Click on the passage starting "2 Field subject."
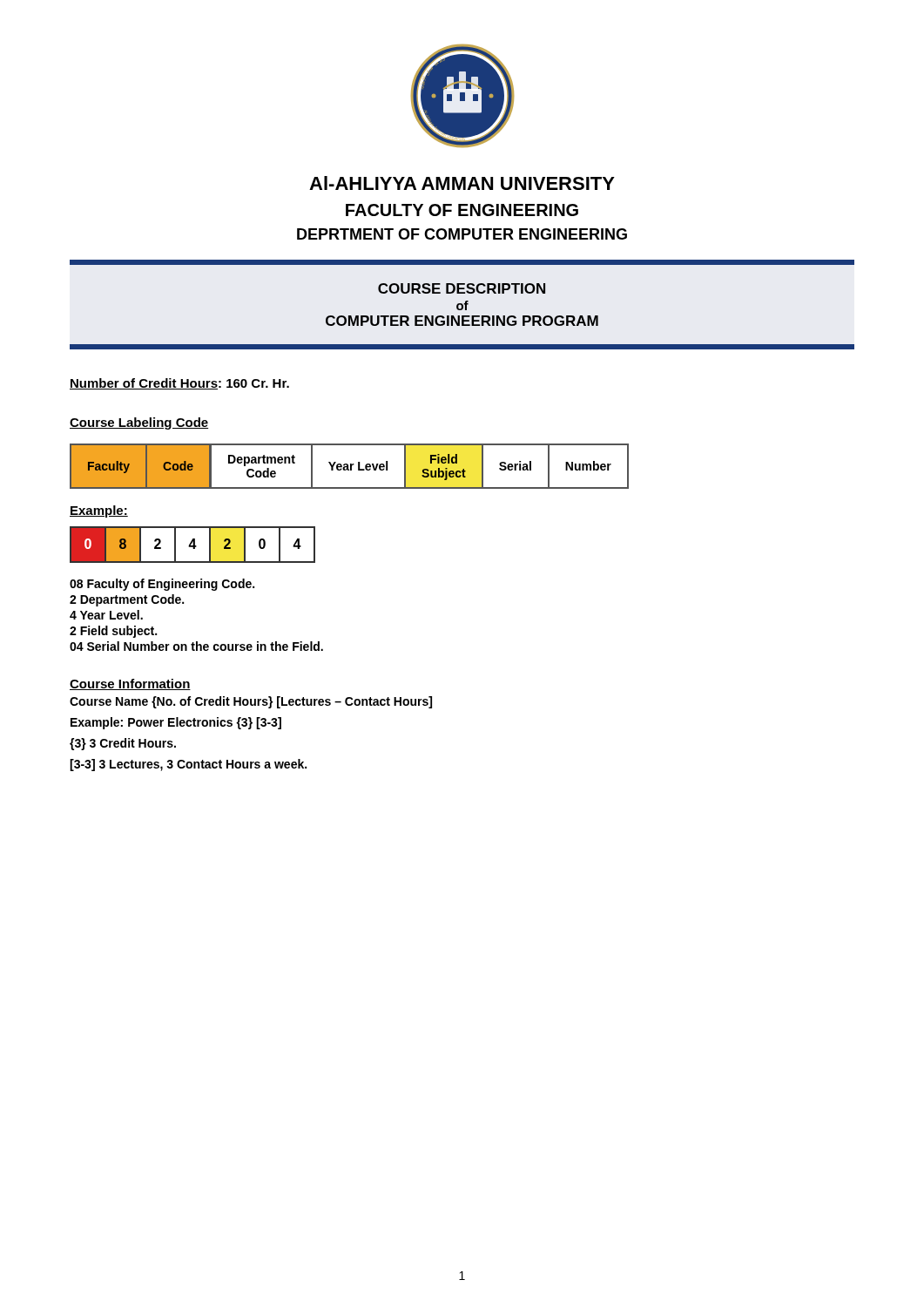 coord(114,631)
